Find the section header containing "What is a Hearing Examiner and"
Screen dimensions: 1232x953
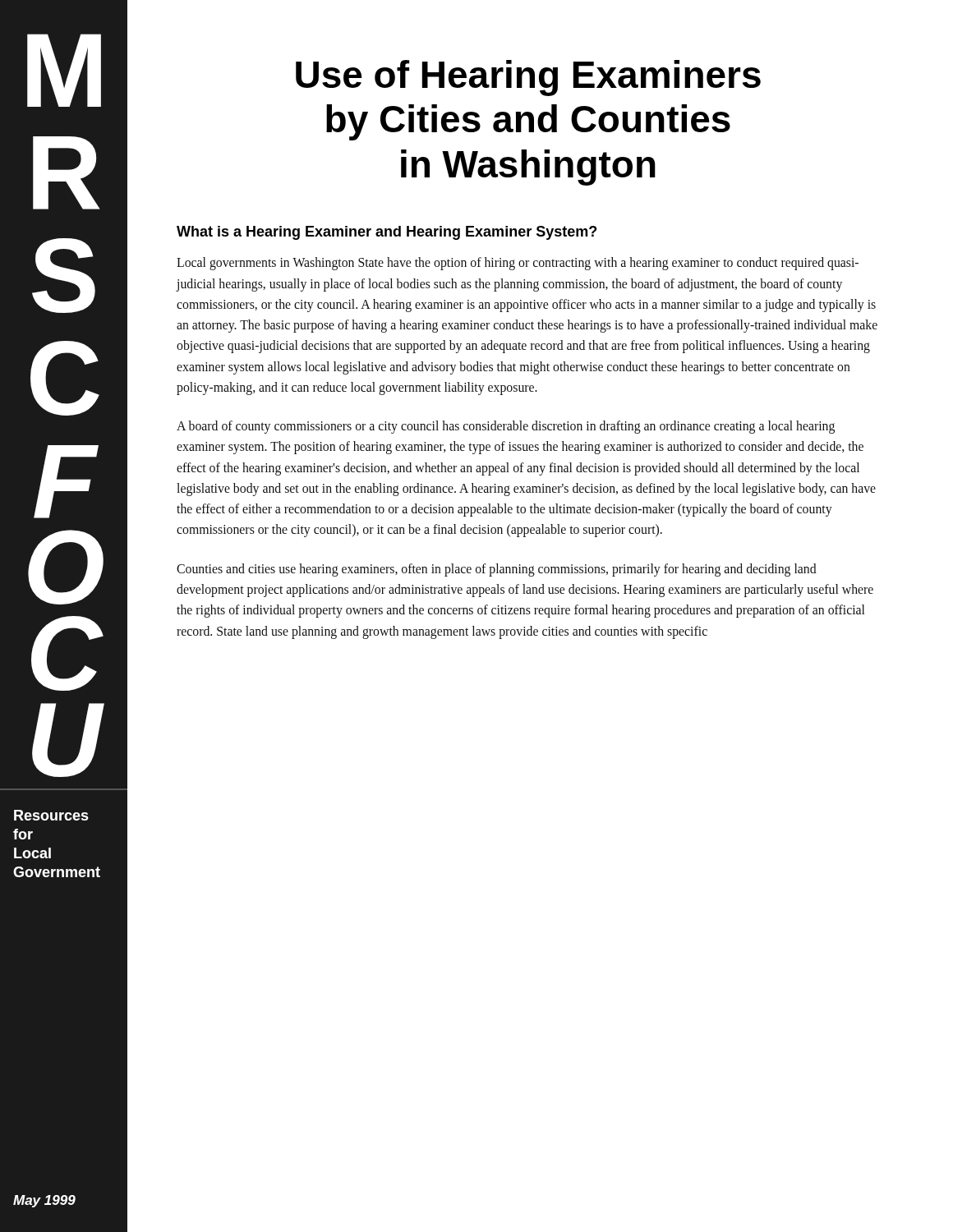[387, 231]
